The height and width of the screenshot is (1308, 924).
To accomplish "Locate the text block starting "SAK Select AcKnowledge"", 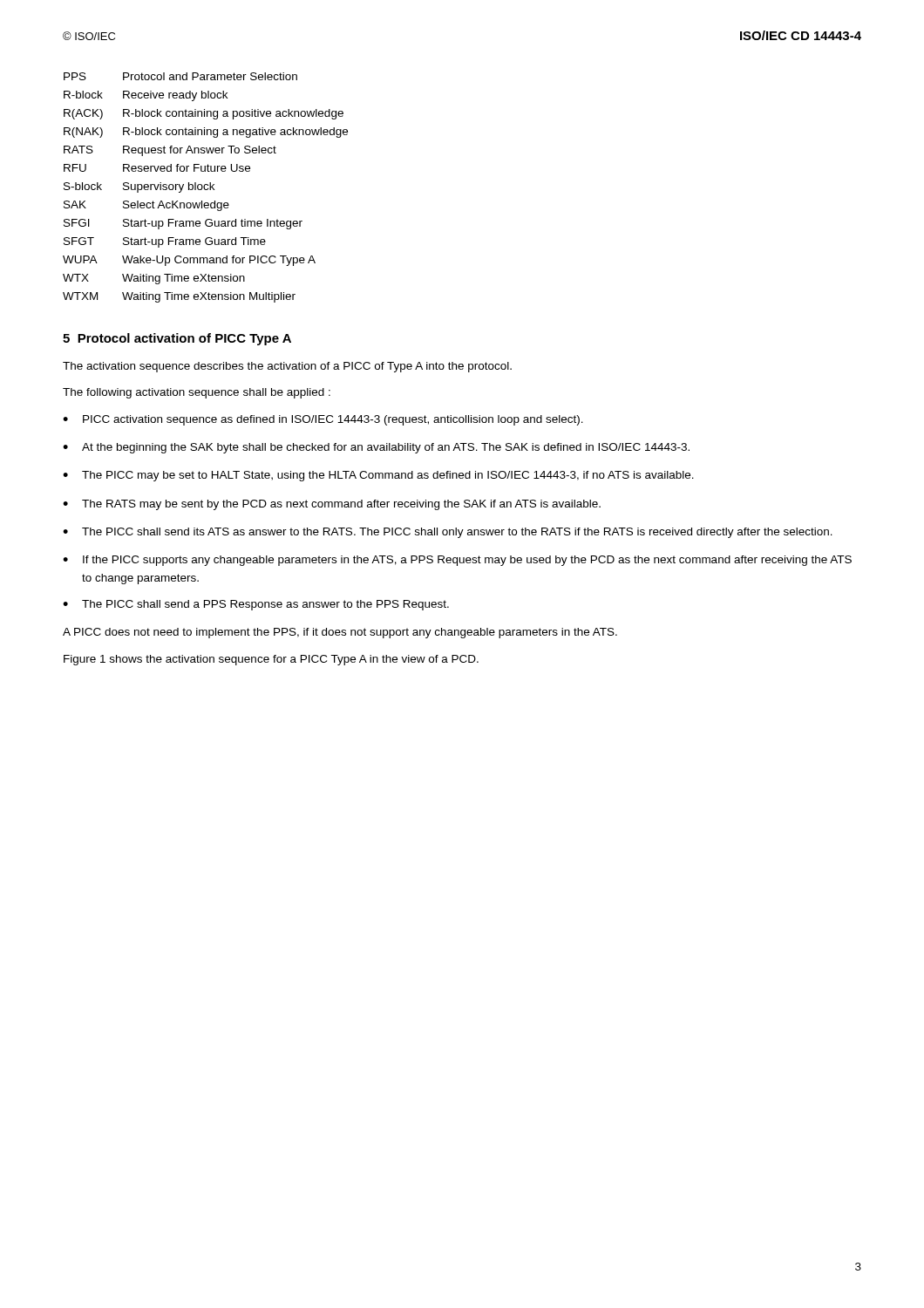I will (146, 206).
